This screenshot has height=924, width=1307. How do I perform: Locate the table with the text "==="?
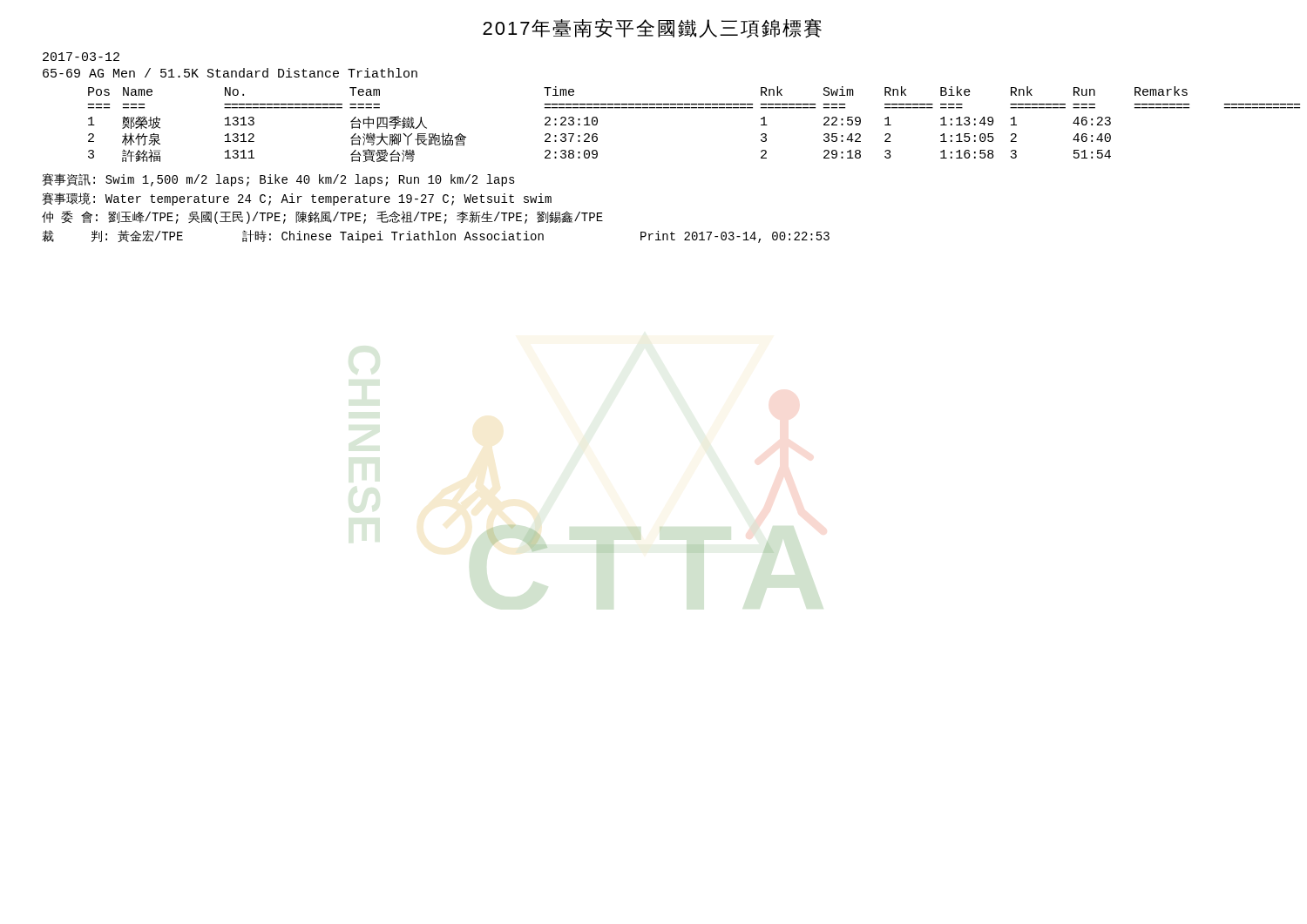pos(674,125)
